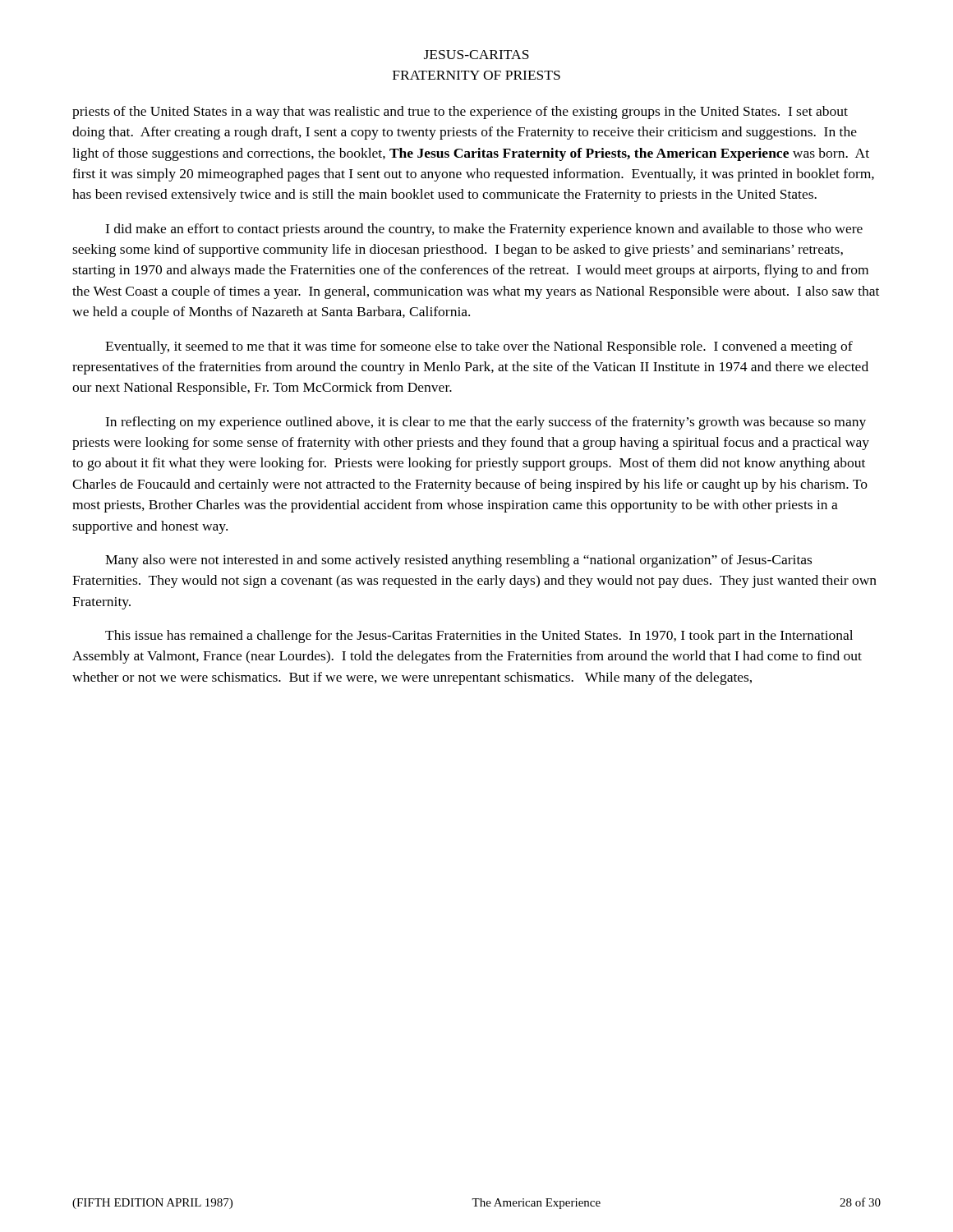Find the block on this page that starts "Many also were"
This screenshot has height=1232, width=953.
pos(476,581)
